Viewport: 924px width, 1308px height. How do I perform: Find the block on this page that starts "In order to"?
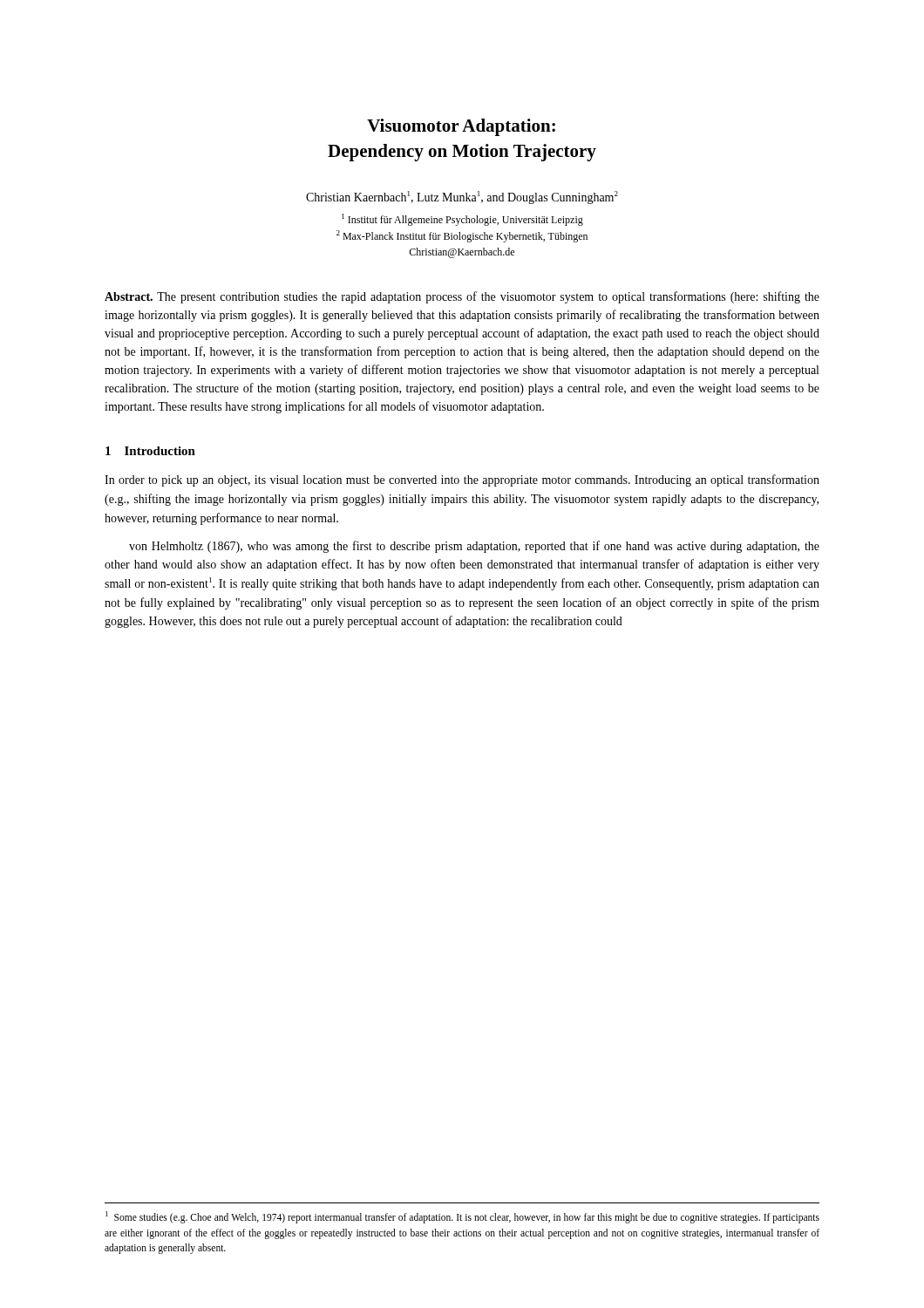(462, 551)
